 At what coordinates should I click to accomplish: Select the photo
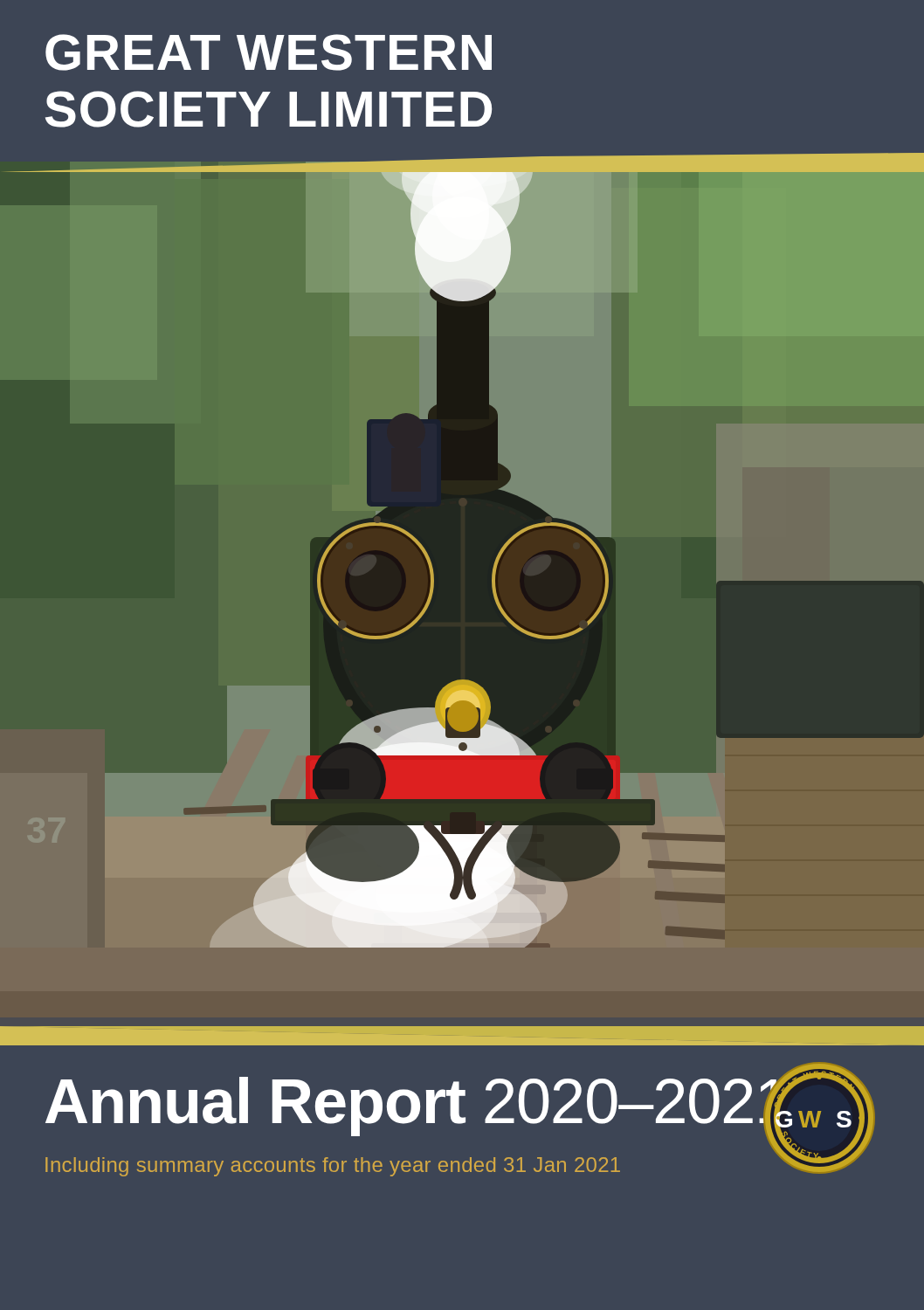pyautogui.click(x=462, y=598)
